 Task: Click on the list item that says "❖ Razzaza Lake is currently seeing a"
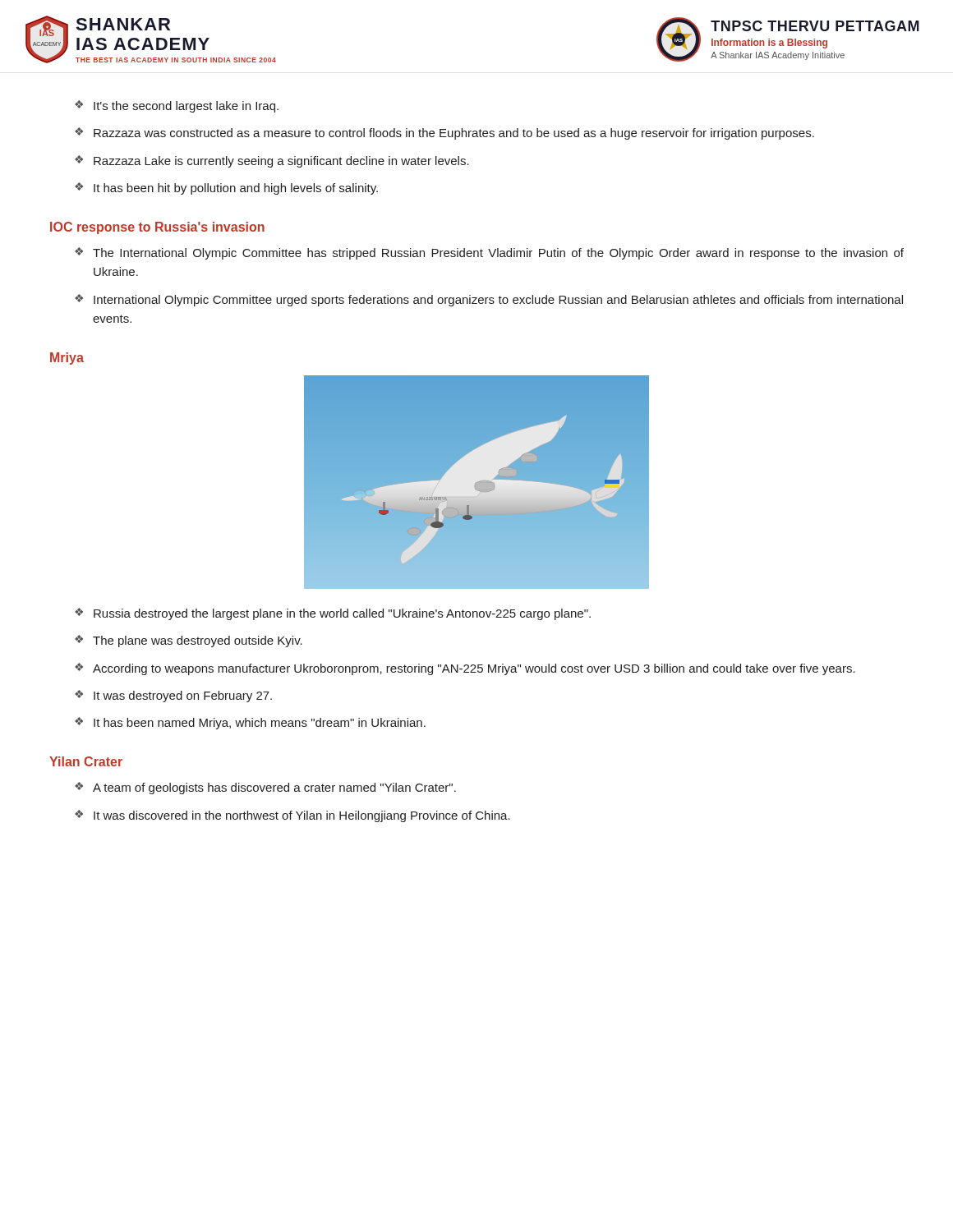272,160
